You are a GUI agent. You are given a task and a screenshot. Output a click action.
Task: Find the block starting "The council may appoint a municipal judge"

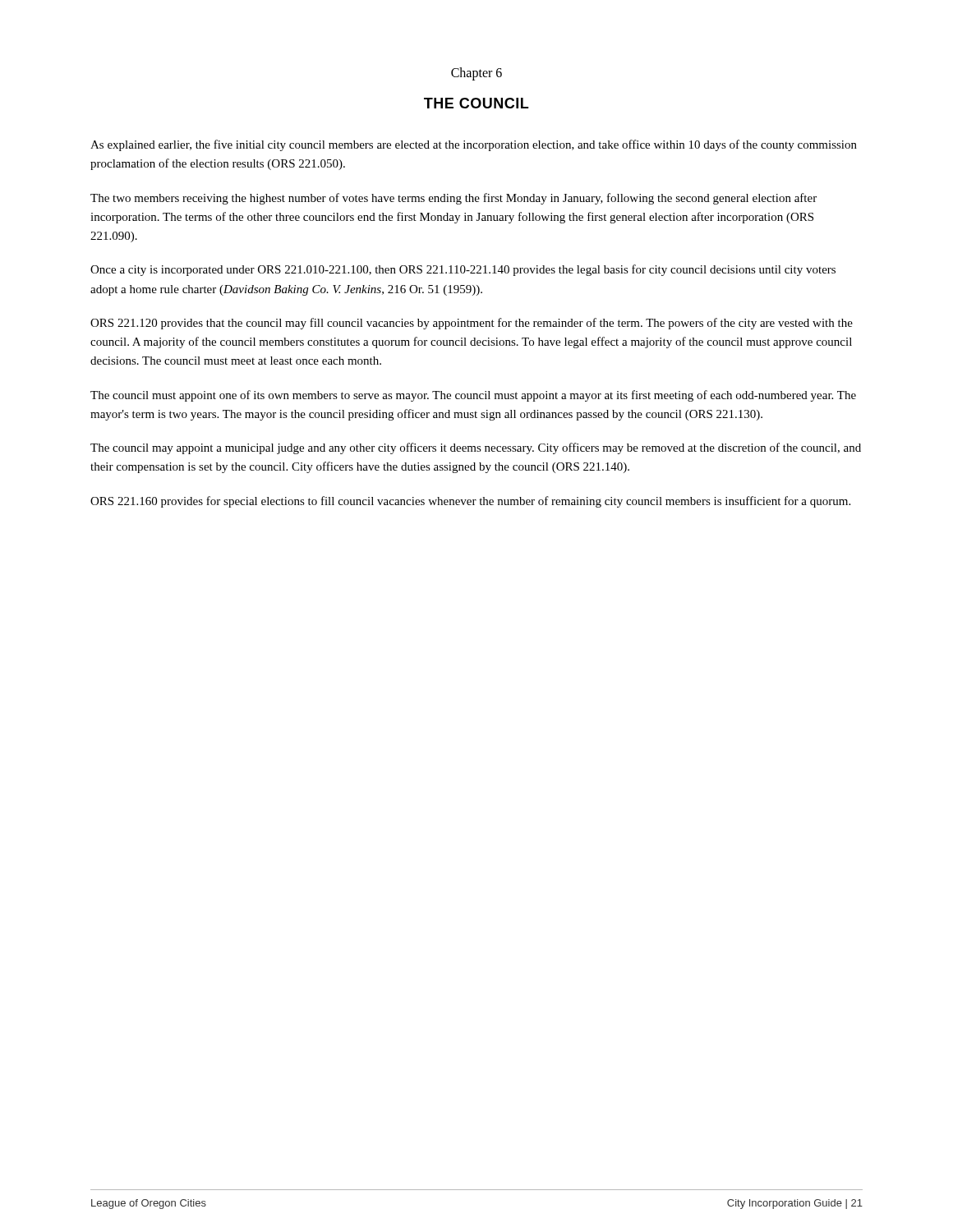[476, 457]
